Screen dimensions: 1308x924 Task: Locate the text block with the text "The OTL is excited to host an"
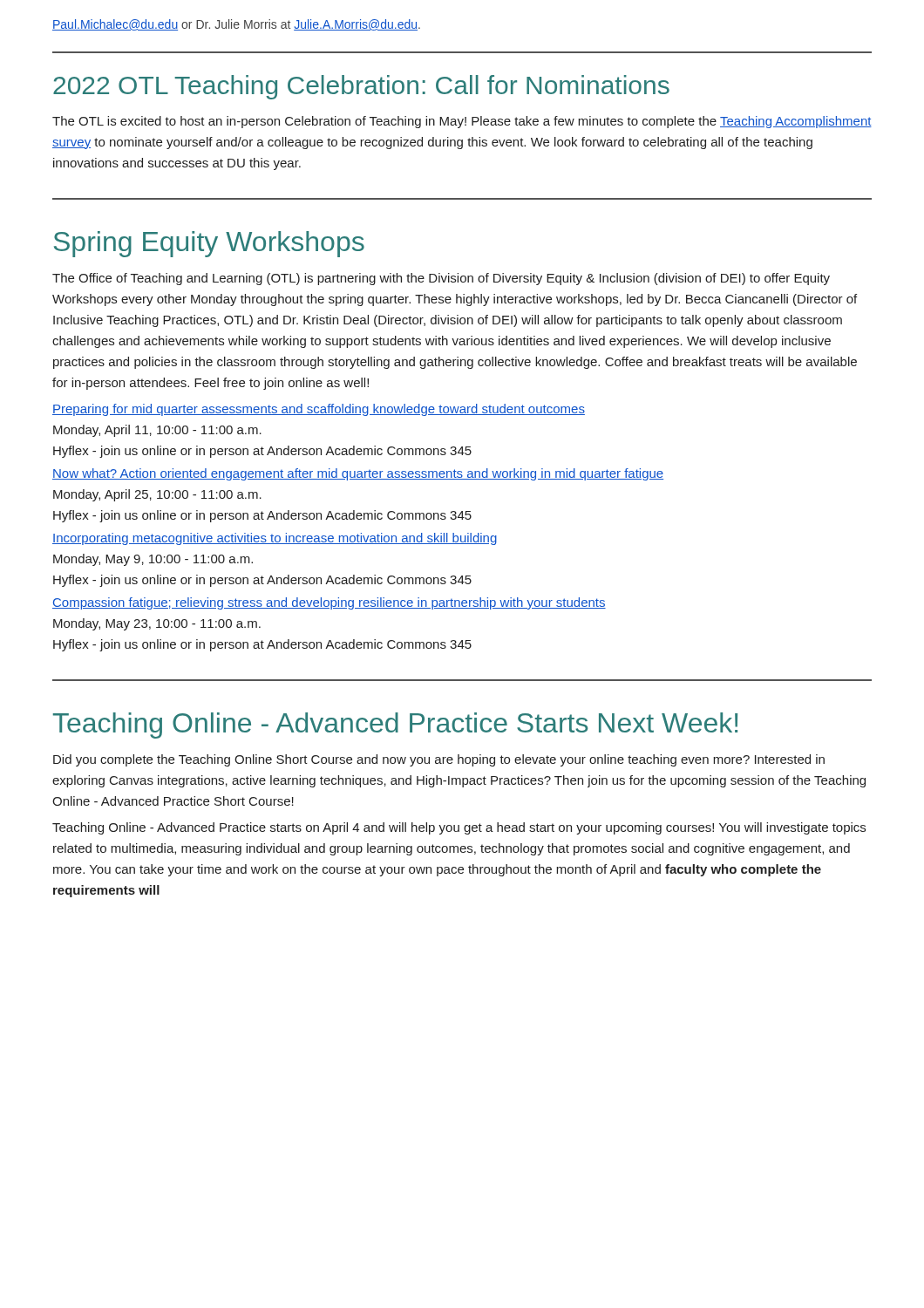(x=462, y=141)
